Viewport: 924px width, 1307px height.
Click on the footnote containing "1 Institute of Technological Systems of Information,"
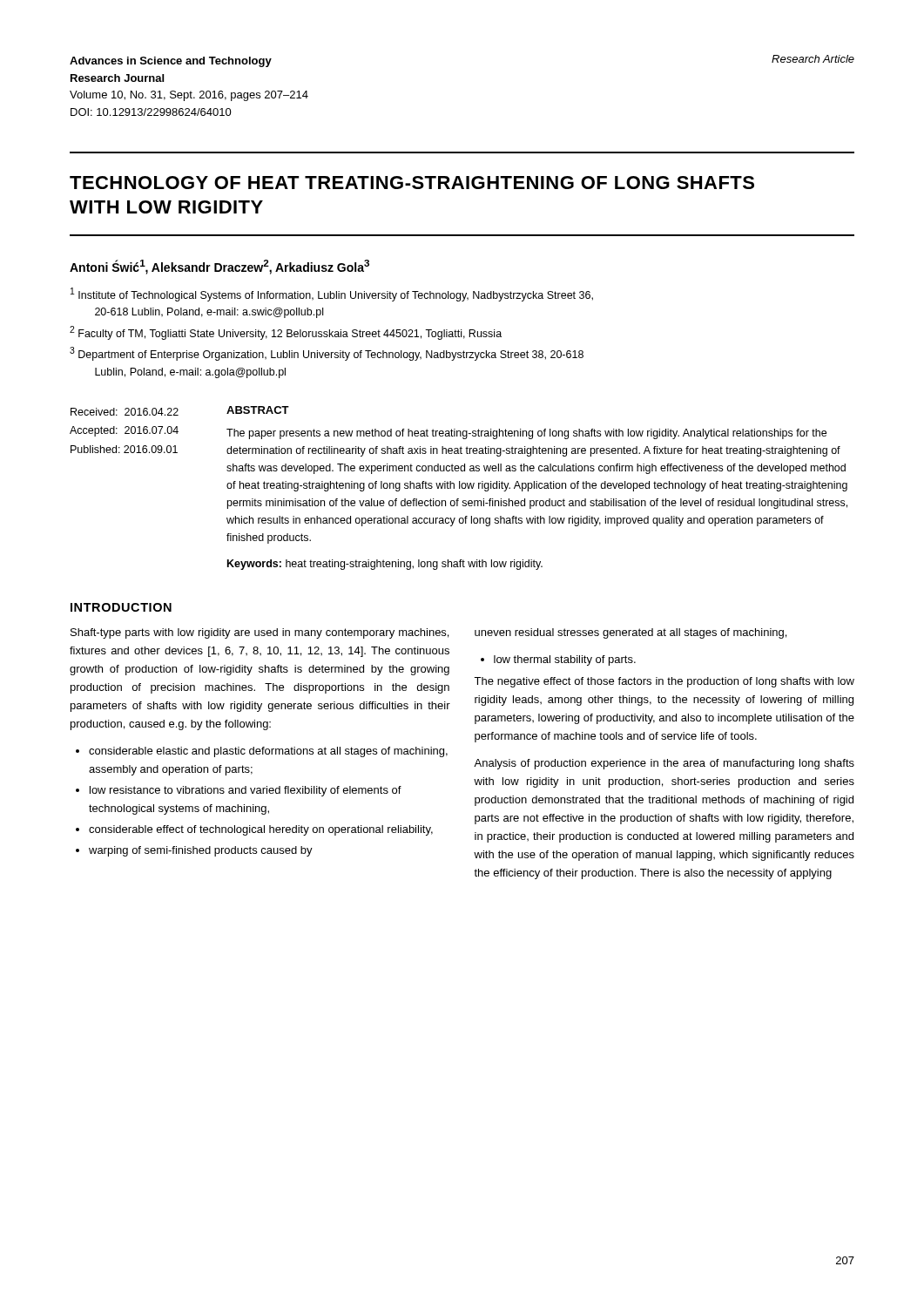click(x=462, y=303)
